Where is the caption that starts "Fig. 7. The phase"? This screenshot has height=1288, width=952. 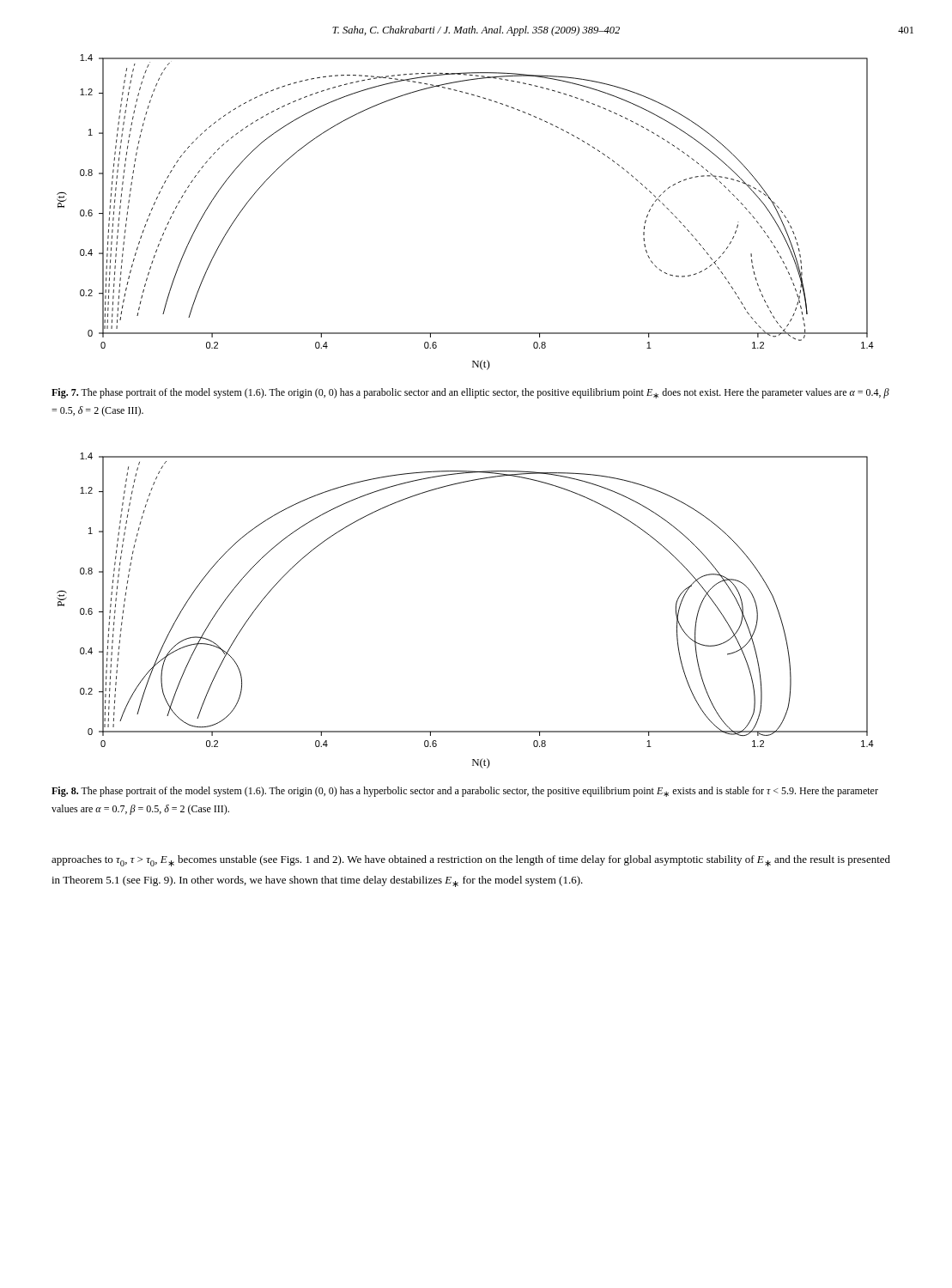(x=470, y=401)
